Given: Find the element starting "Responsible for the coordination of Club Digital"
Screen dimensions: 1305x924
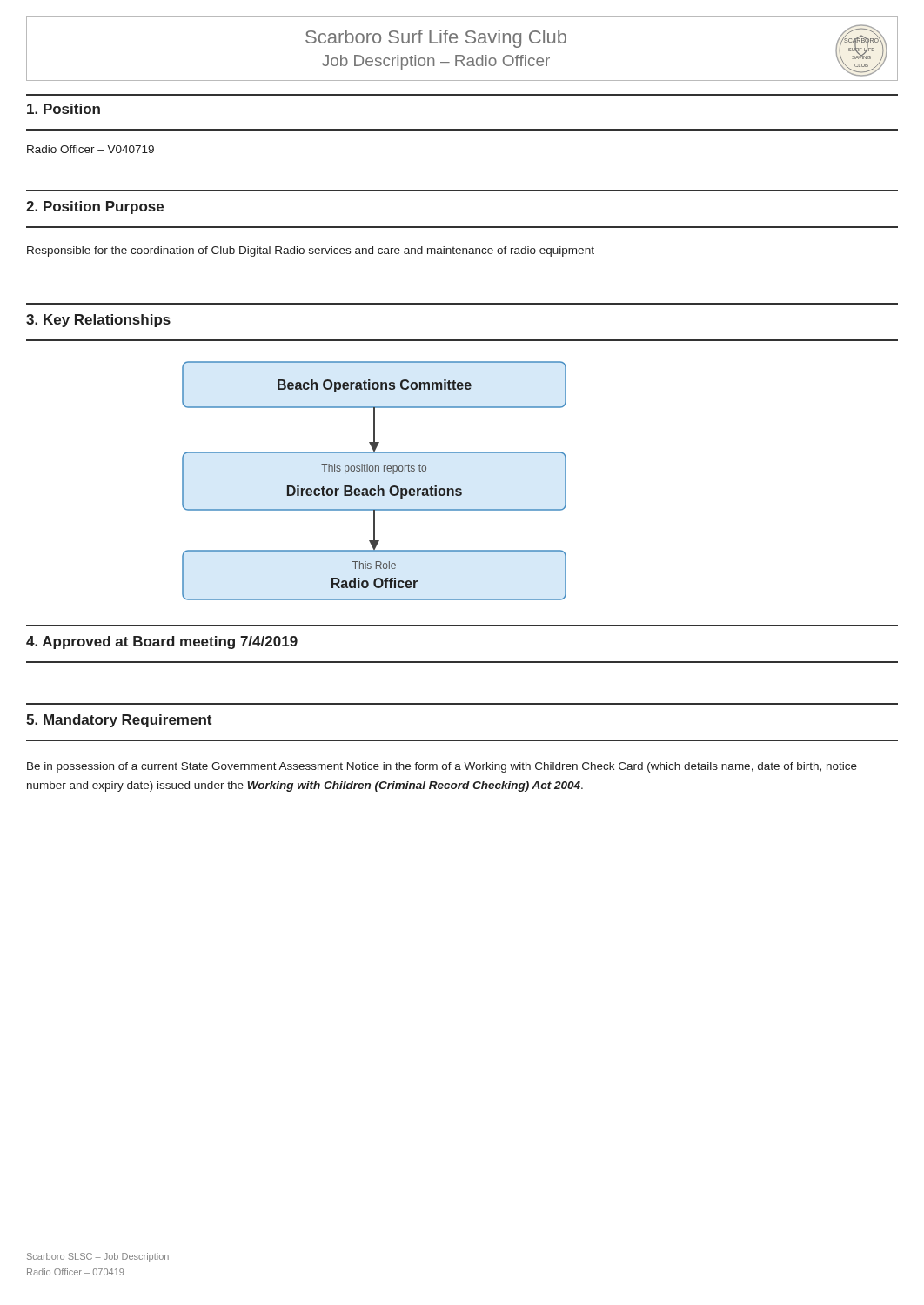Looking at the screenshot, I should 310,250.
